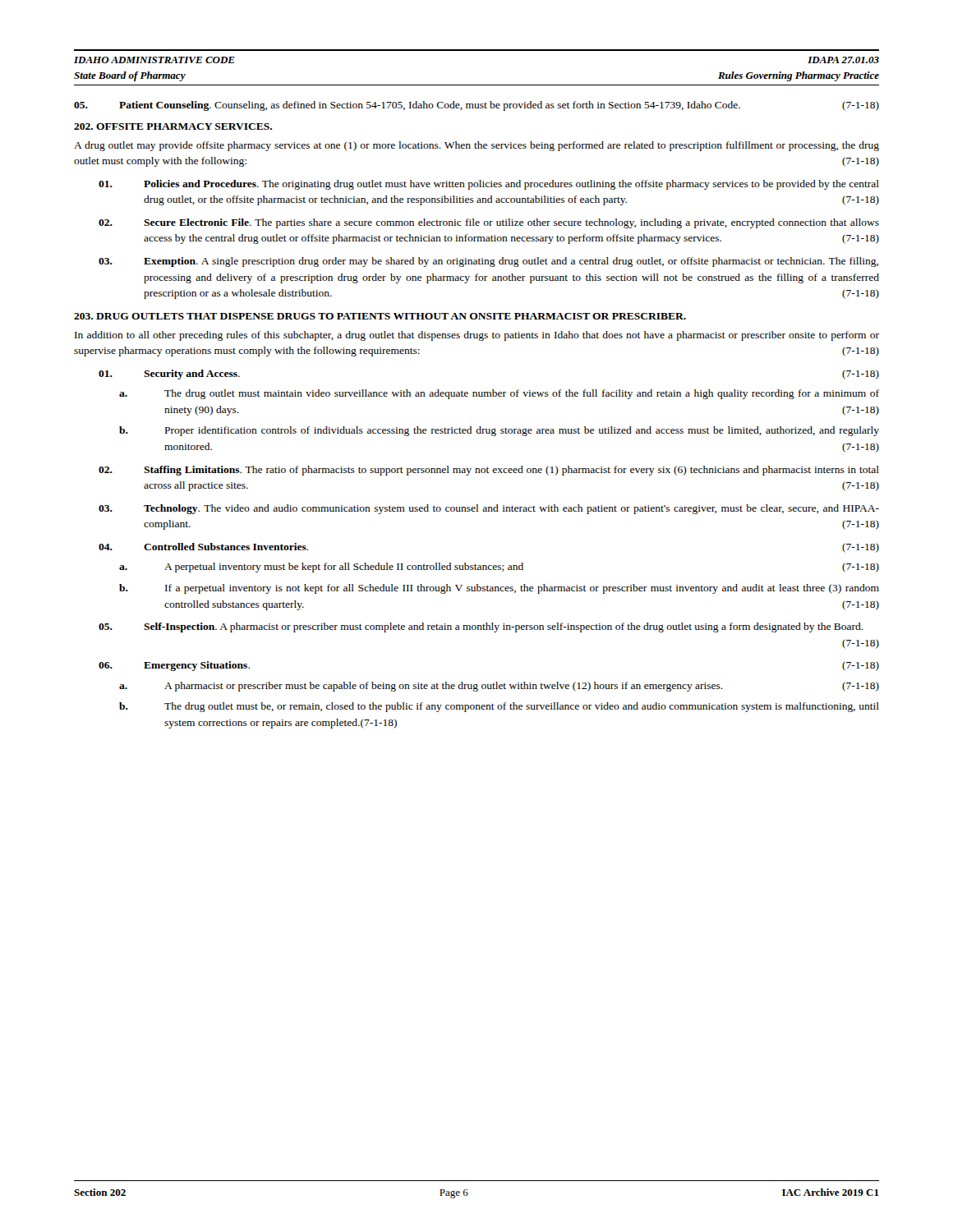Find the passage starting "a. A pharmacist or prescriber must"
953x1232 pixels.
476,685
